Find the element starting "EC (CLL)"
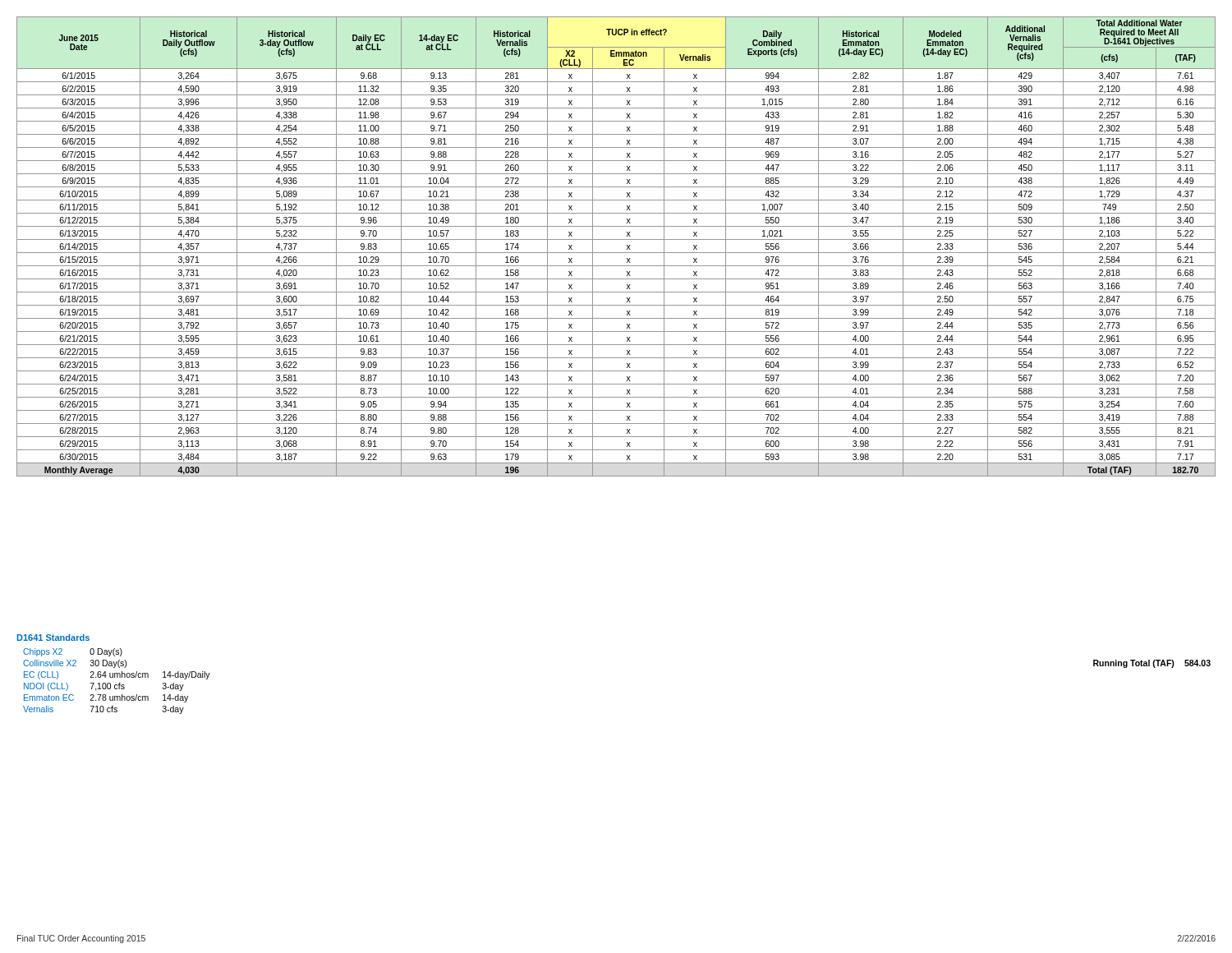 [41, 674]
